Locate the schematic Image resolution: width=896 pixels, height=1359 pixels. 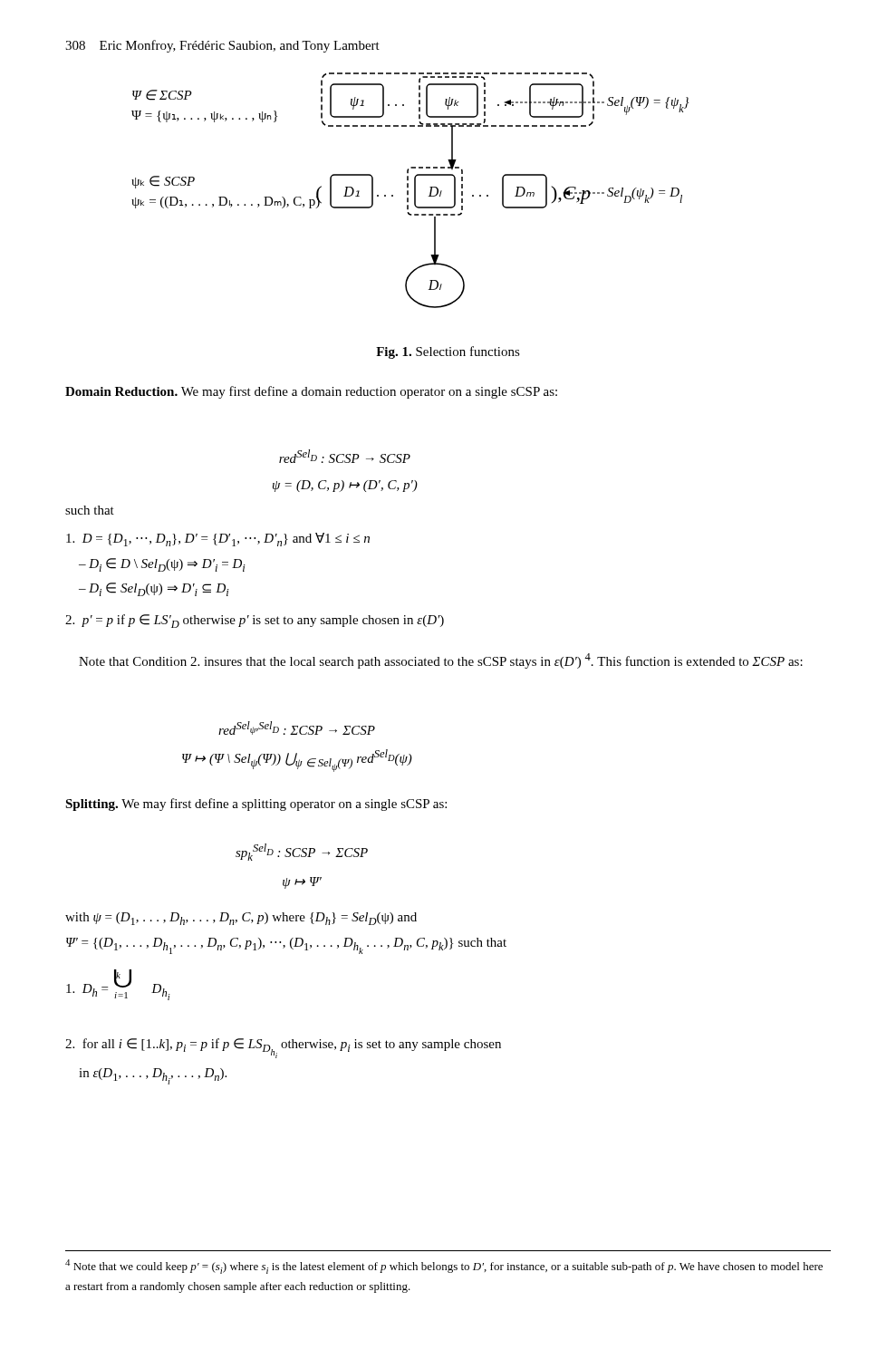pyautogui.click(x=448, y=203)
